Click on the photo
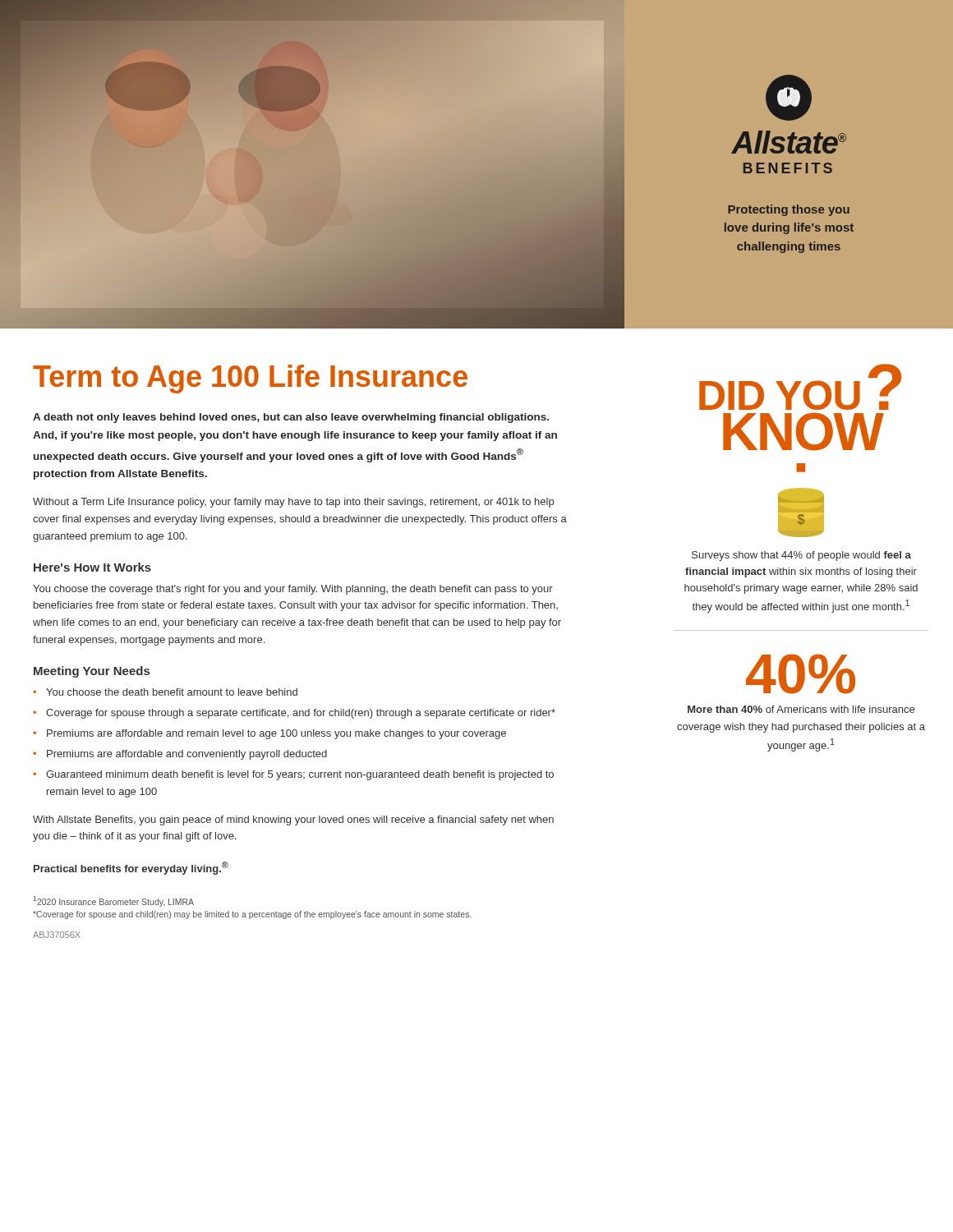This screenshot has width=953, height=1232. [x=476, y=164]
